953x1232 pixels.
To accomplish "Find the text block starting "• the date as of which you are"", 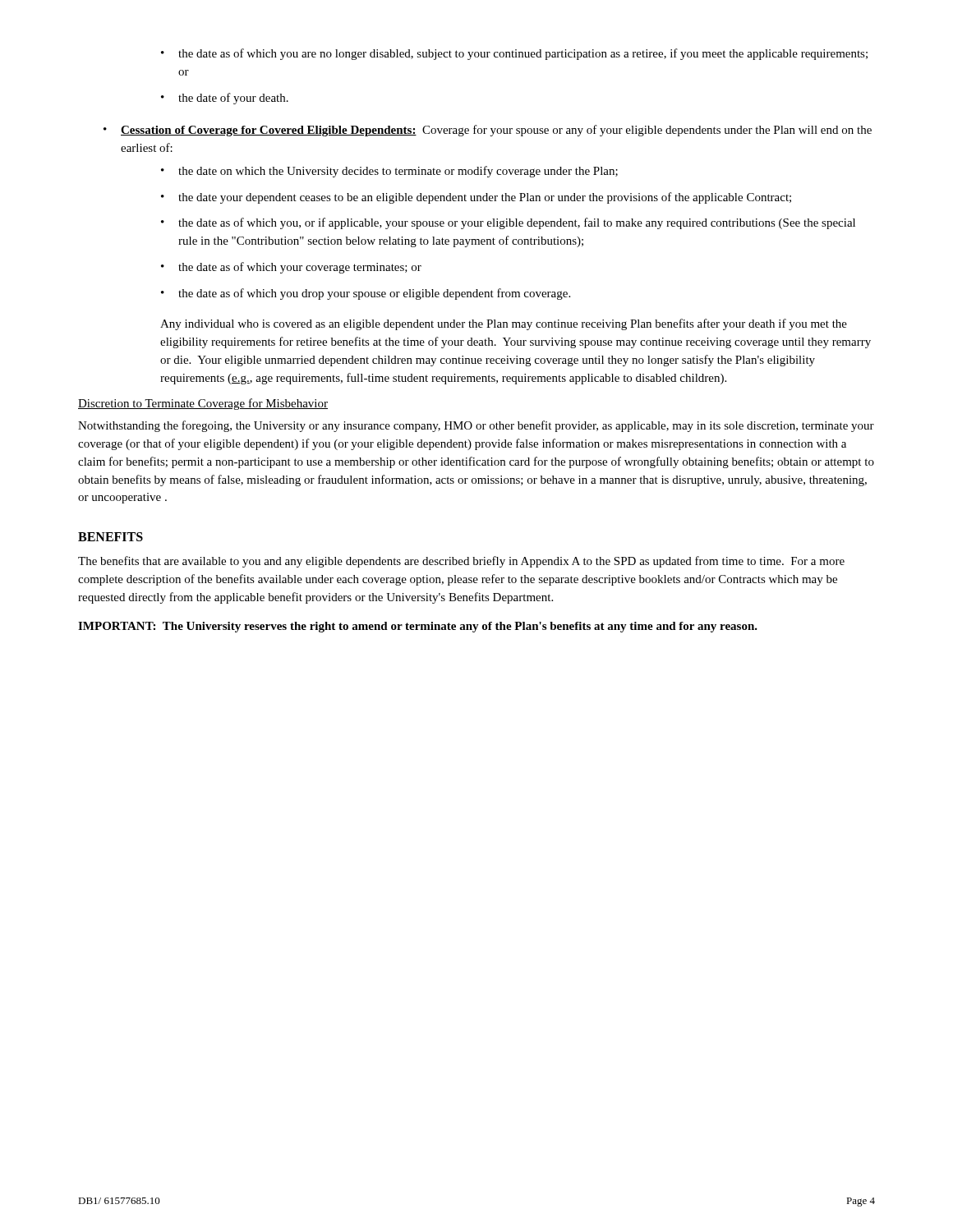I will [x=518, y=63].
